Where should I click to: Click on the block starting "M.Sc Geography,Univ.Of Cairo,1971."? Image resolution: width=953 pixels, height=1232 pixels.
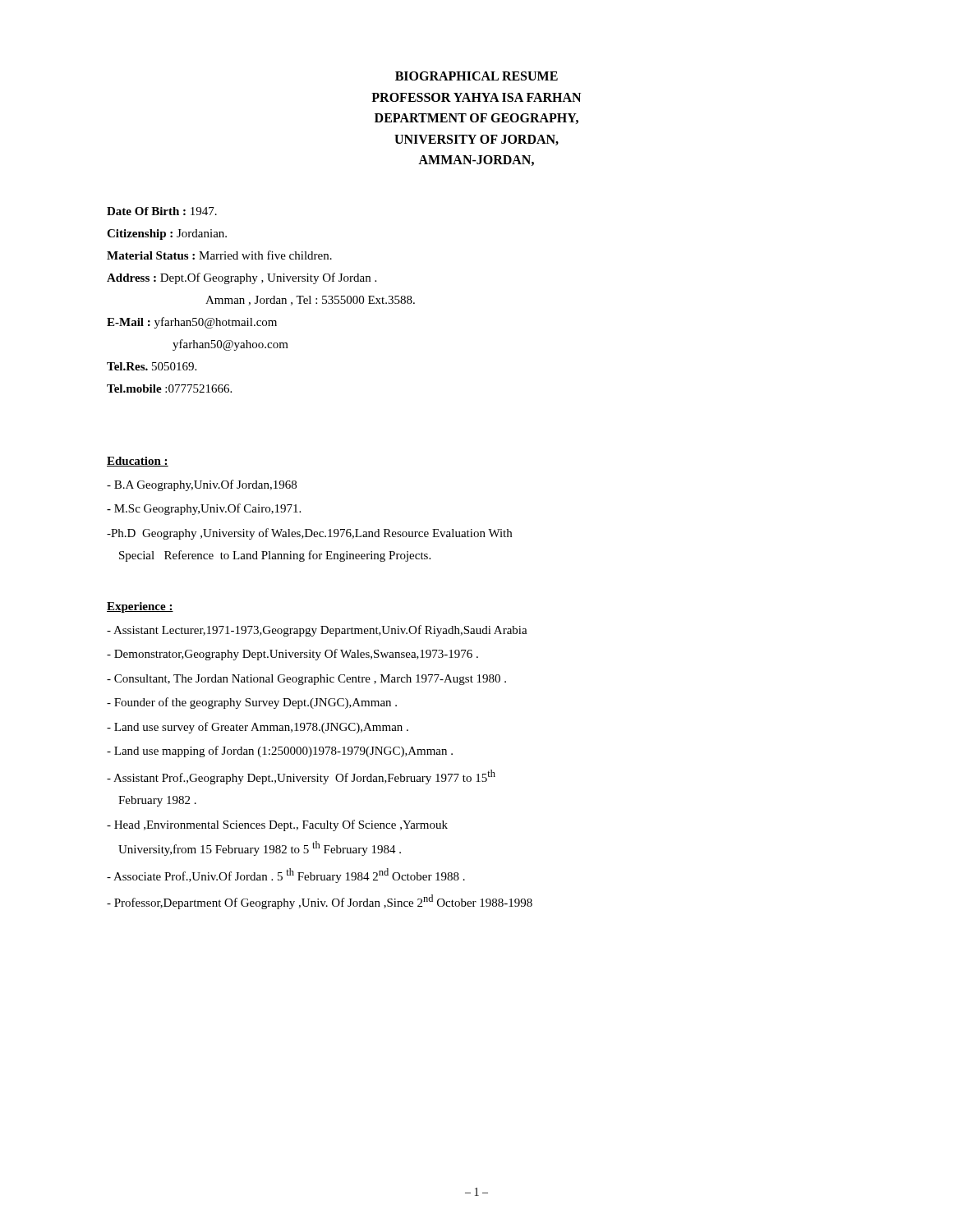click(204, 509)
